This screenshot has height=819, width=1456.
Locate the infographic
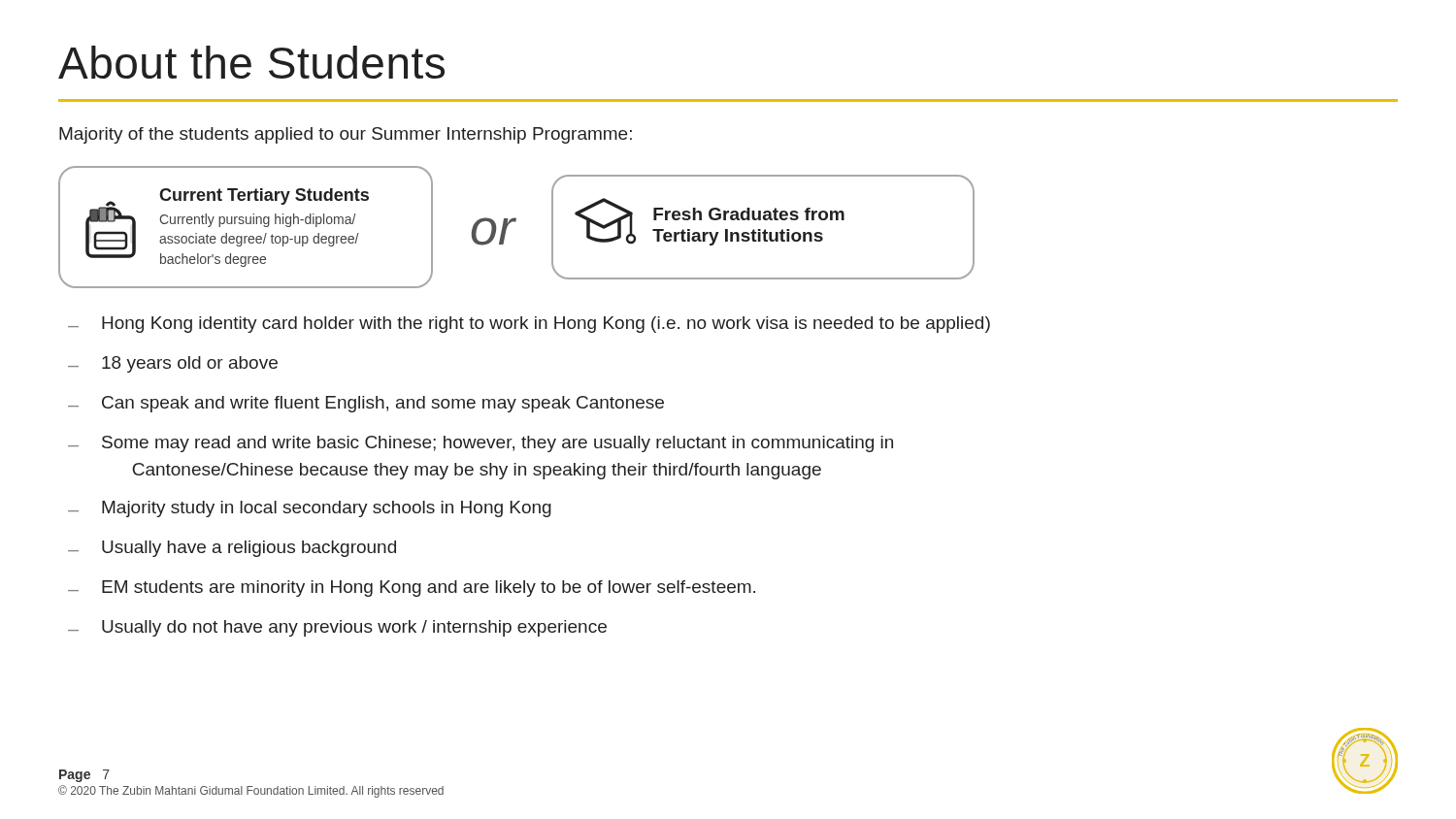(x=728, y=227)
